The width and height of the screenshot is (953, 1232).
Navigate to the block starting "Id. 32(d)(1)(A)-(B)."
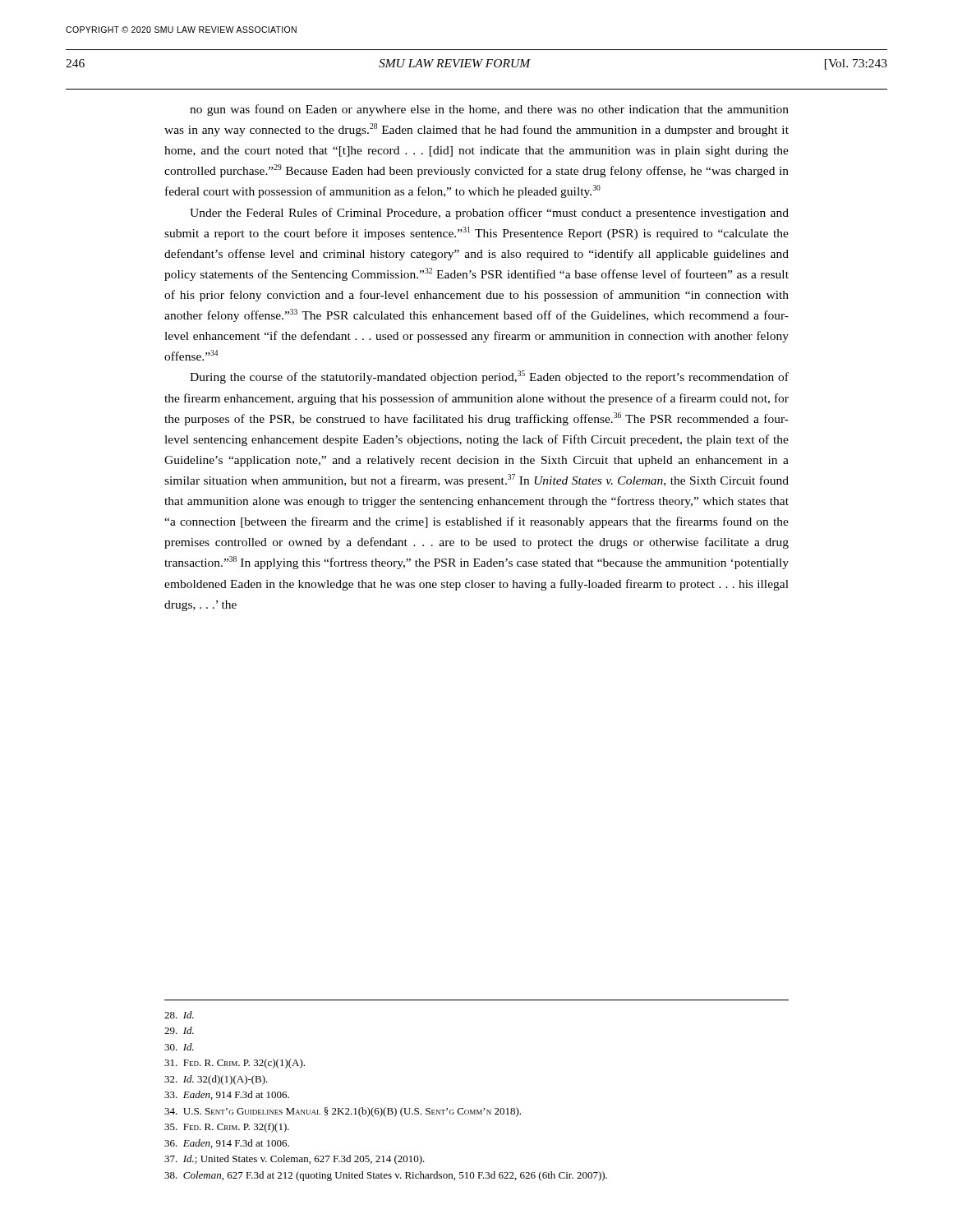tap(216, 1078)
